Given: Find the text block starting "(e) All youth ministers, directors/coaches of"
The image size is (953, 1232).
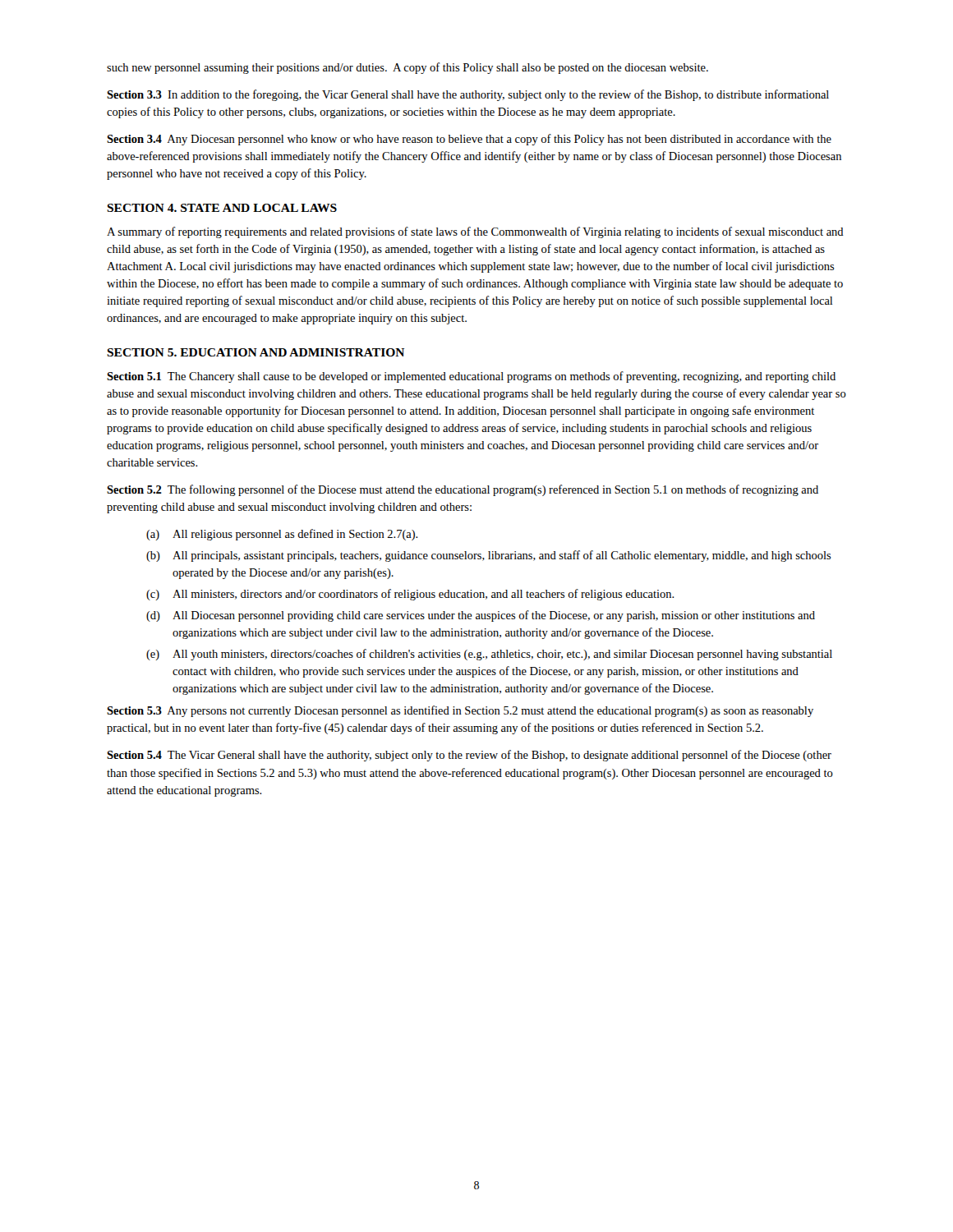Looking at the screenshot, I should pos(496,672).
